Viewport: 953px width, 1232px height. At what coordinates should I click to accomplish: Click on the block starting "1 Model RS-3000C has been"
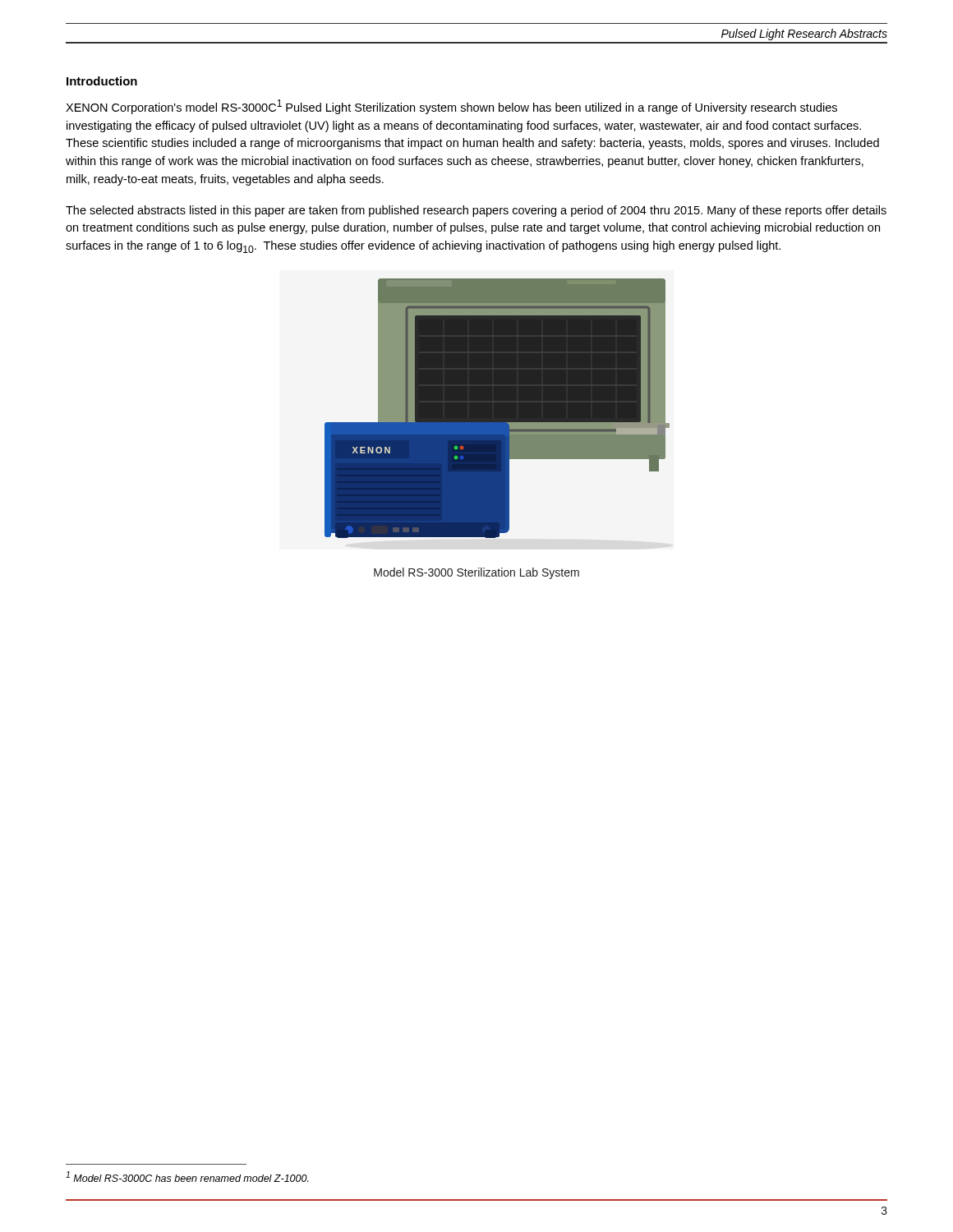click(x=187, y=1177)
